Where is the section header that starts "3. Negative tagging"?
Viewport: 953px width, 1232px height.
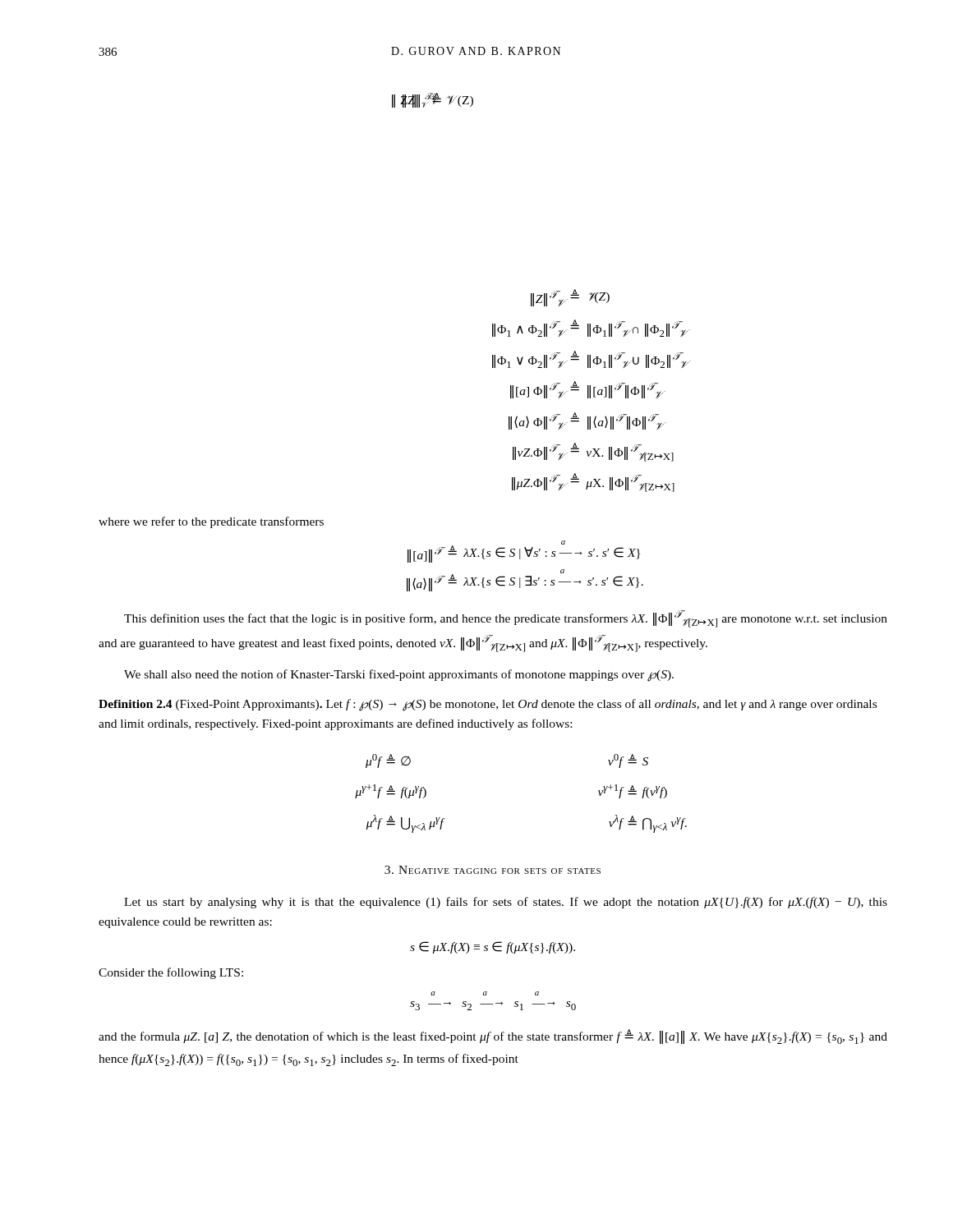tap(493, 870)
